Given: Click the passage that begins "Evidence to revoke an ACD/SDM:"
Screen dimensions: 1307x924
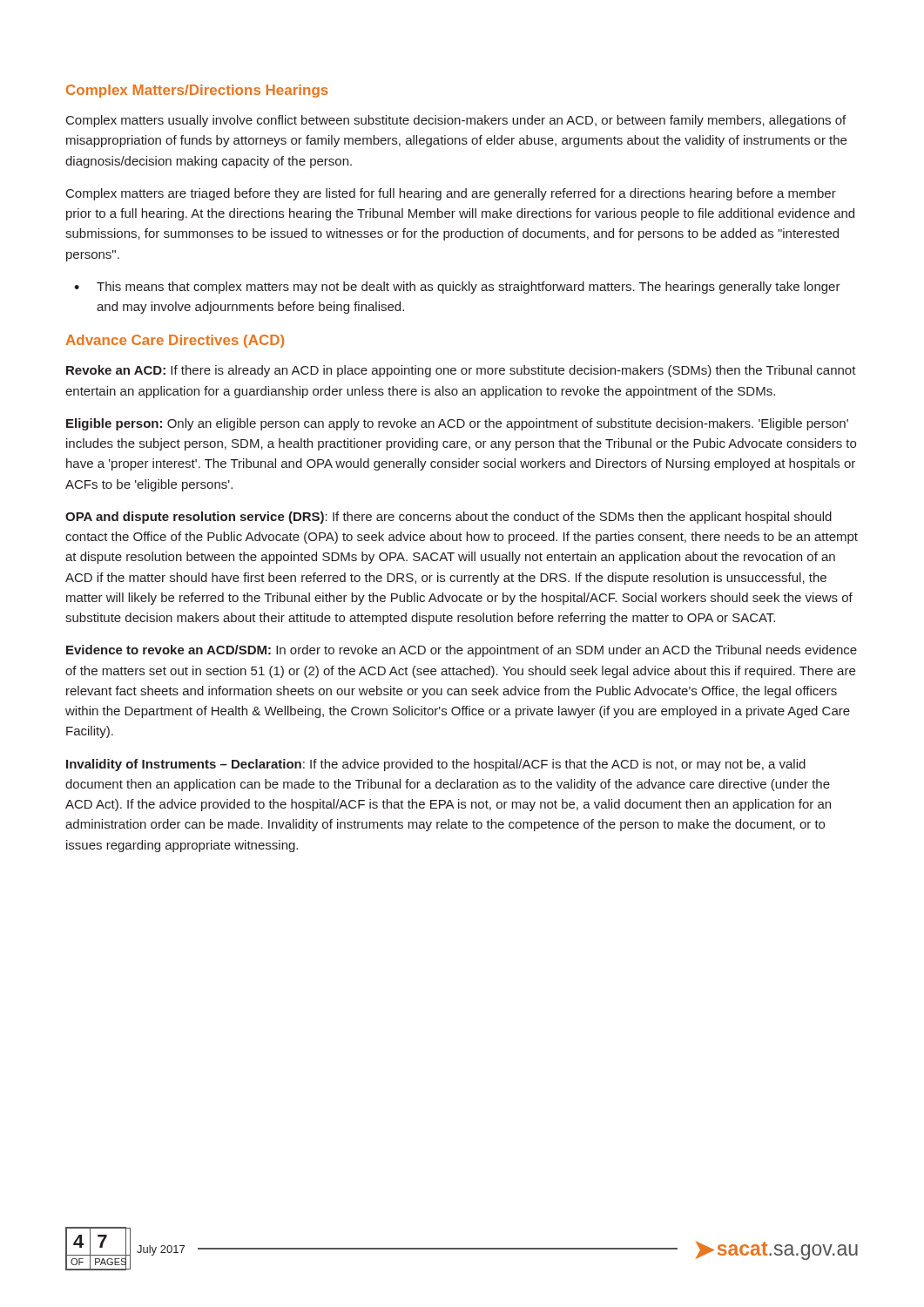Looking at the screenshot, I should tap(461, 690).
